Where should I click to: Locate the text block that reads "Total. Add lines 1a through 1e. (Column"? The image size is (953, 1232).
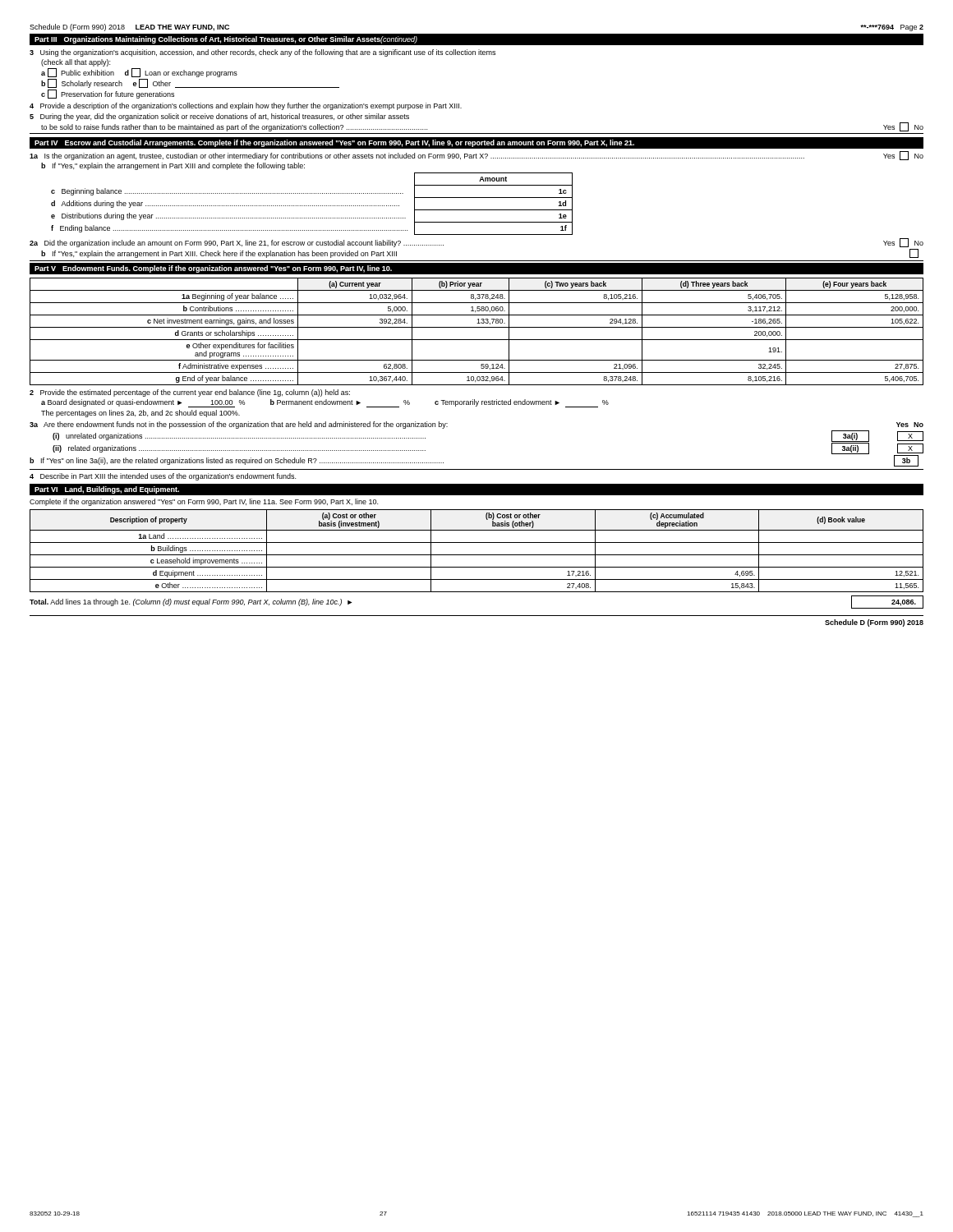tap(476, 602)
